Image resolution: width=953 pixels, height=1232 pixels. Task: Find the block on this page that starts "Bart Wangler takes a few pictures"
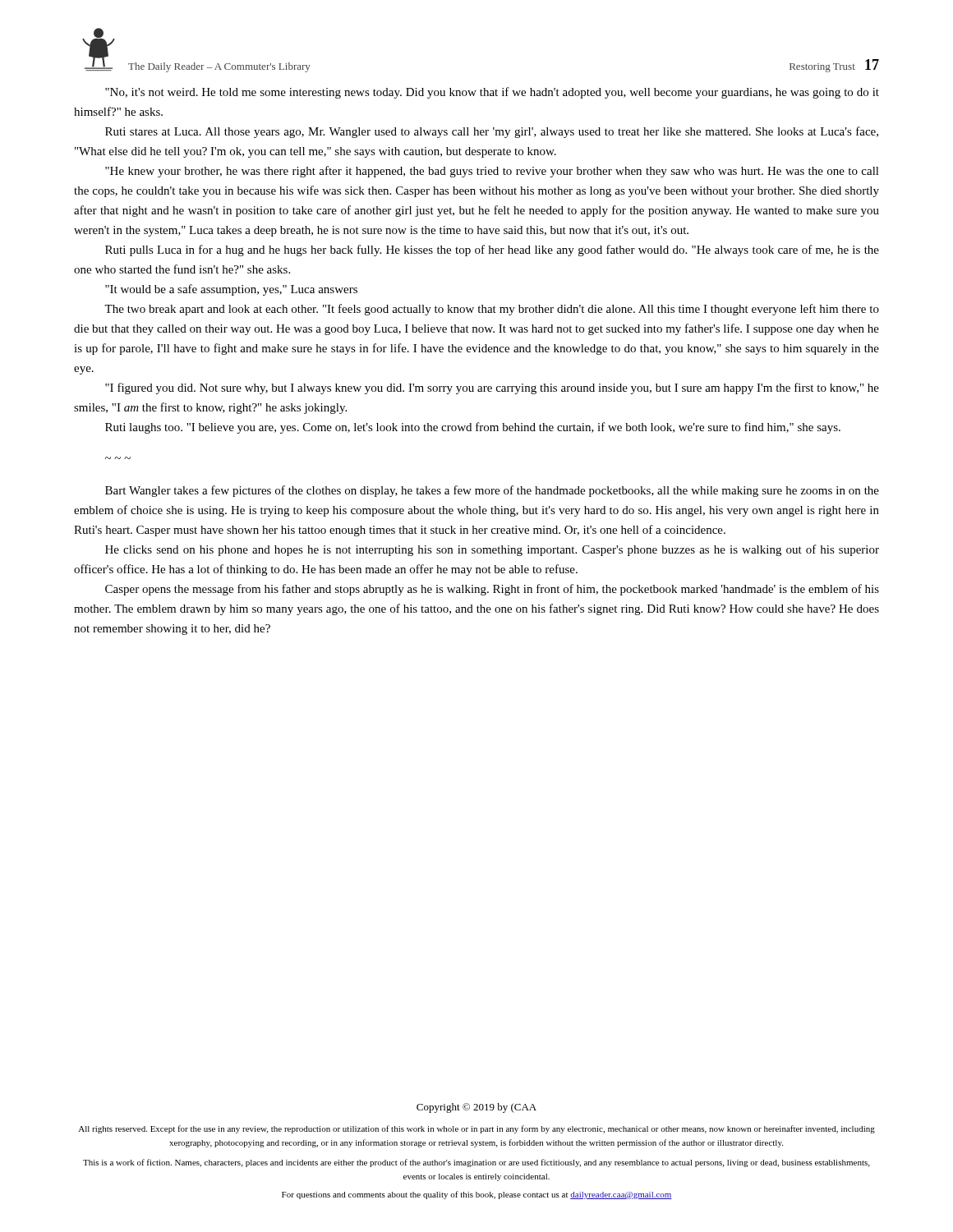coord(476,559)
